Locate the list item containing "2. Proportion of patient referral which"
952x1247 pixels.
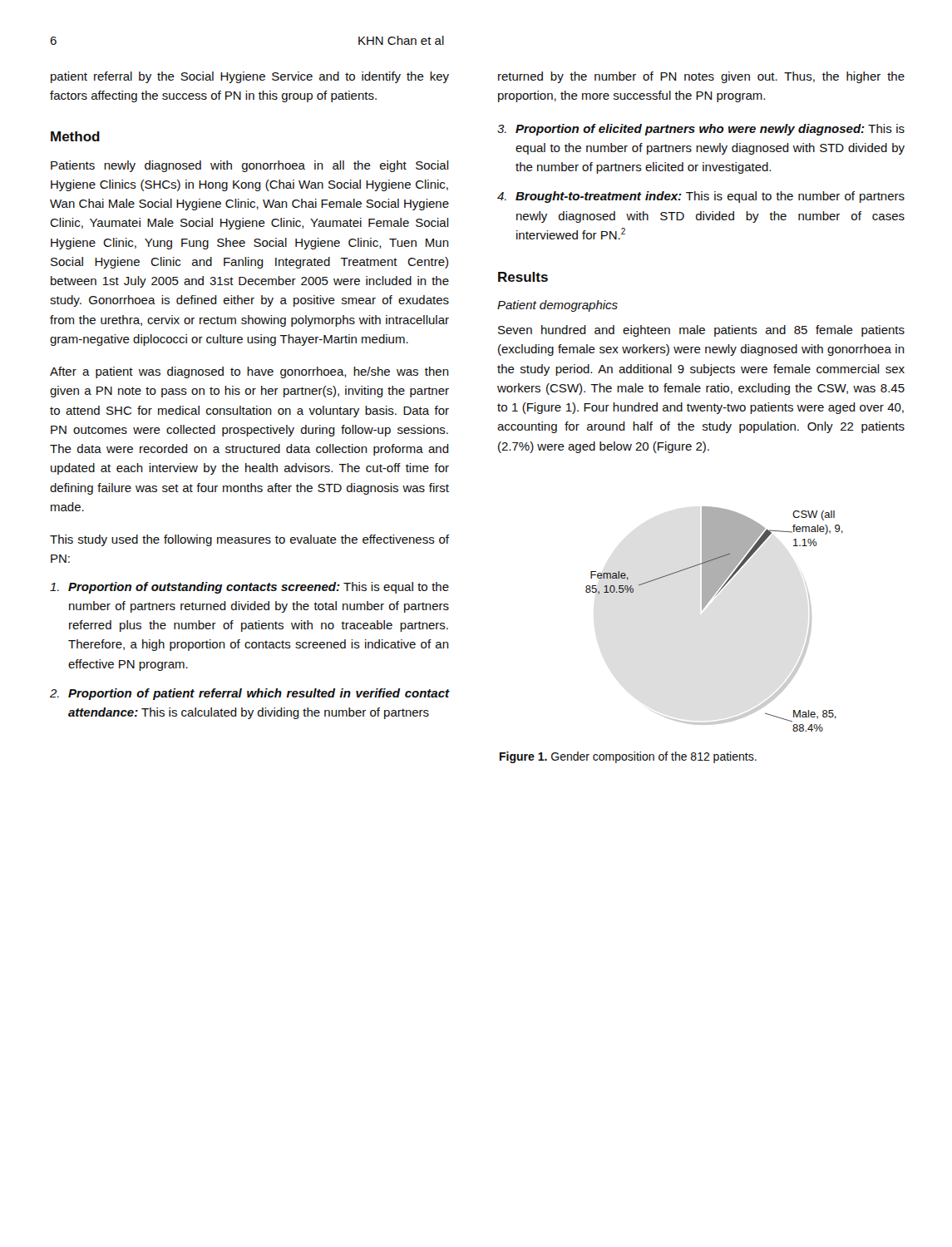(249, 702)
